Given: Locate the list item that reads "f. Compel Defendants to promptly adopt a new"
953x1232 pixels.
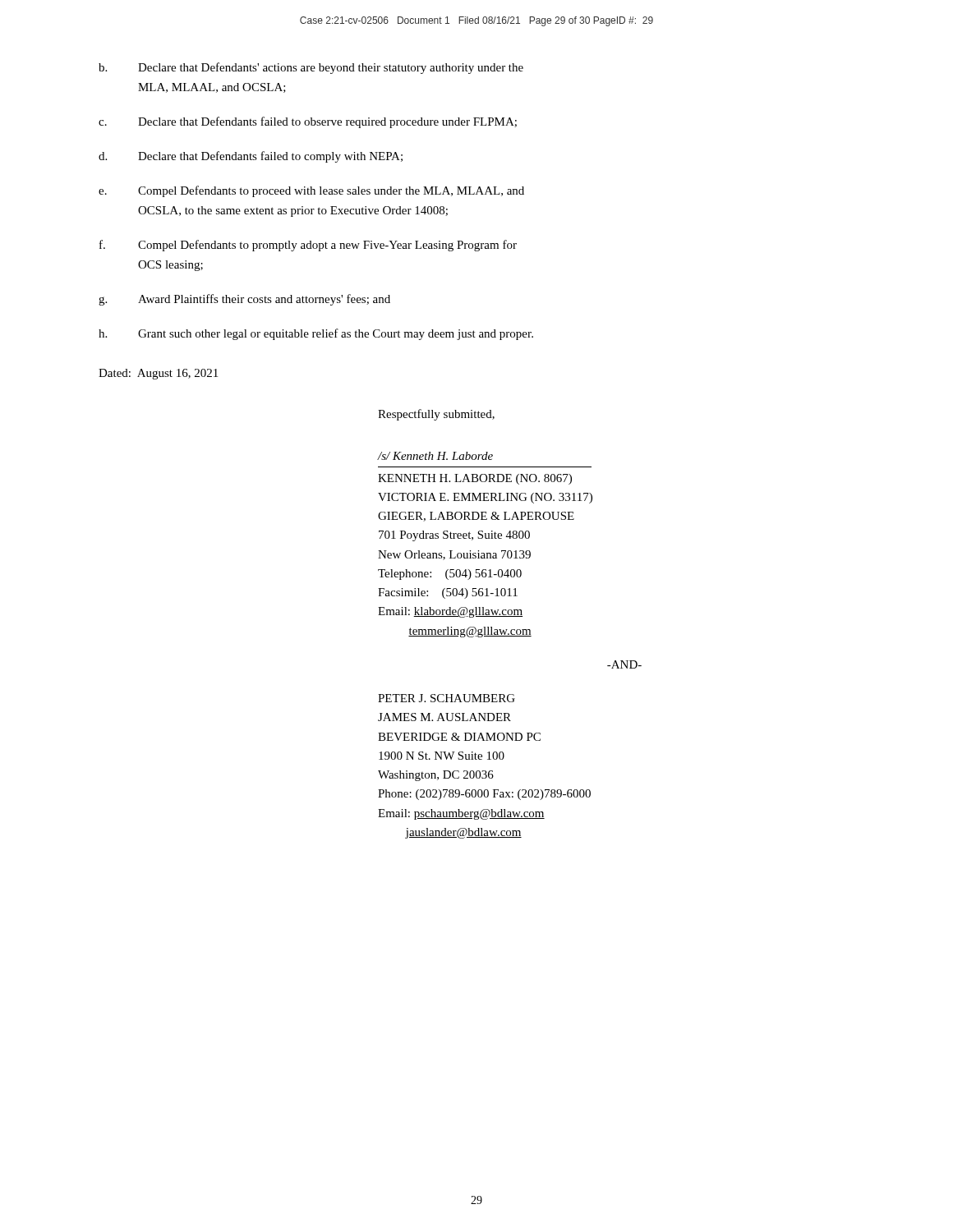Looking at the screenshot, I should coord(485,255).
